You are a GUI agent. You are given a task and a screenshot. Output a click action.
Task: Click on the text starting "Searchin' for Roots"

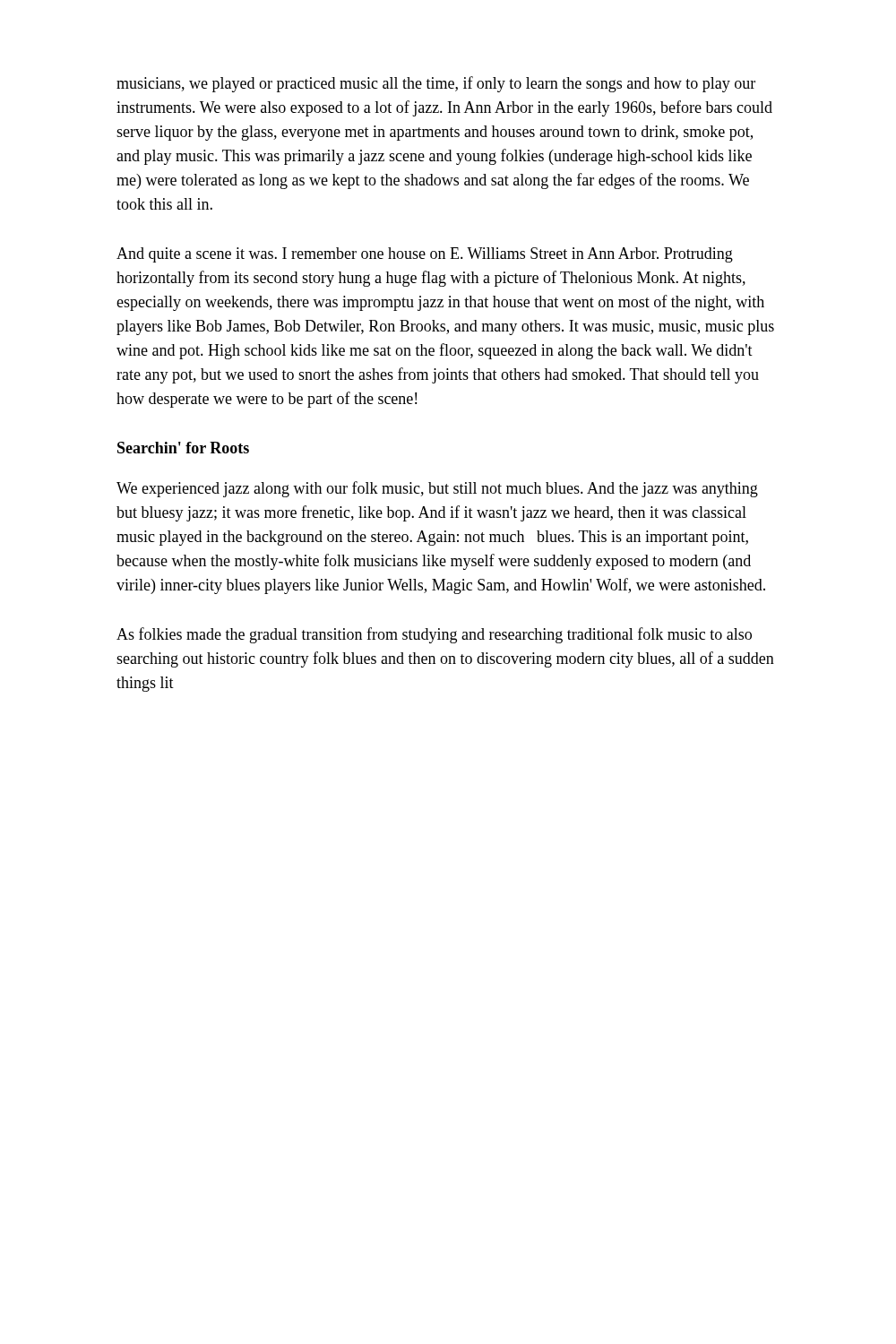[183, 448]
